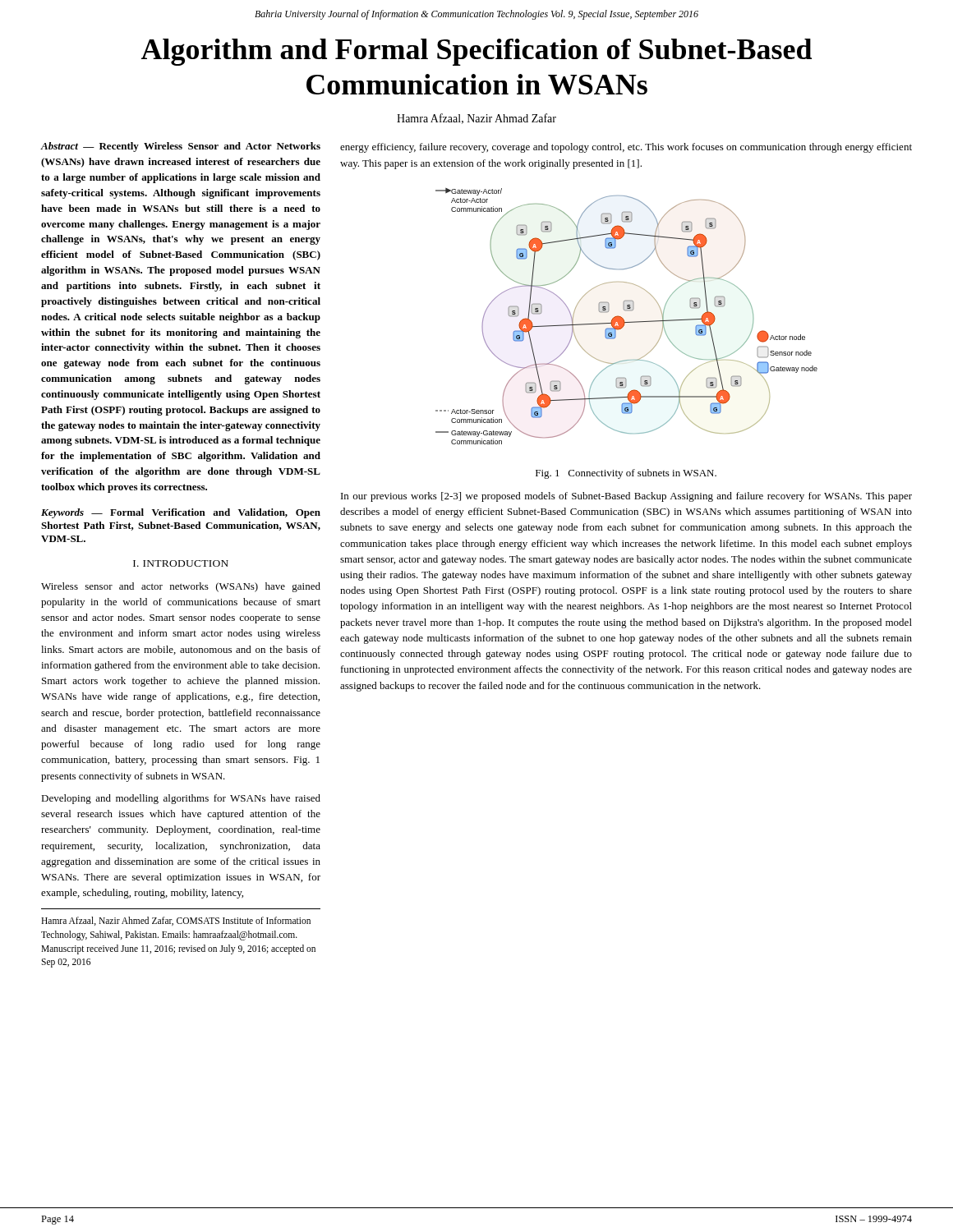Locate the text block containing "Wireless sensor and actor networks (WSANs) have gained"
953x1232 pixels.
pyautogui.click(x=181, y=739)
